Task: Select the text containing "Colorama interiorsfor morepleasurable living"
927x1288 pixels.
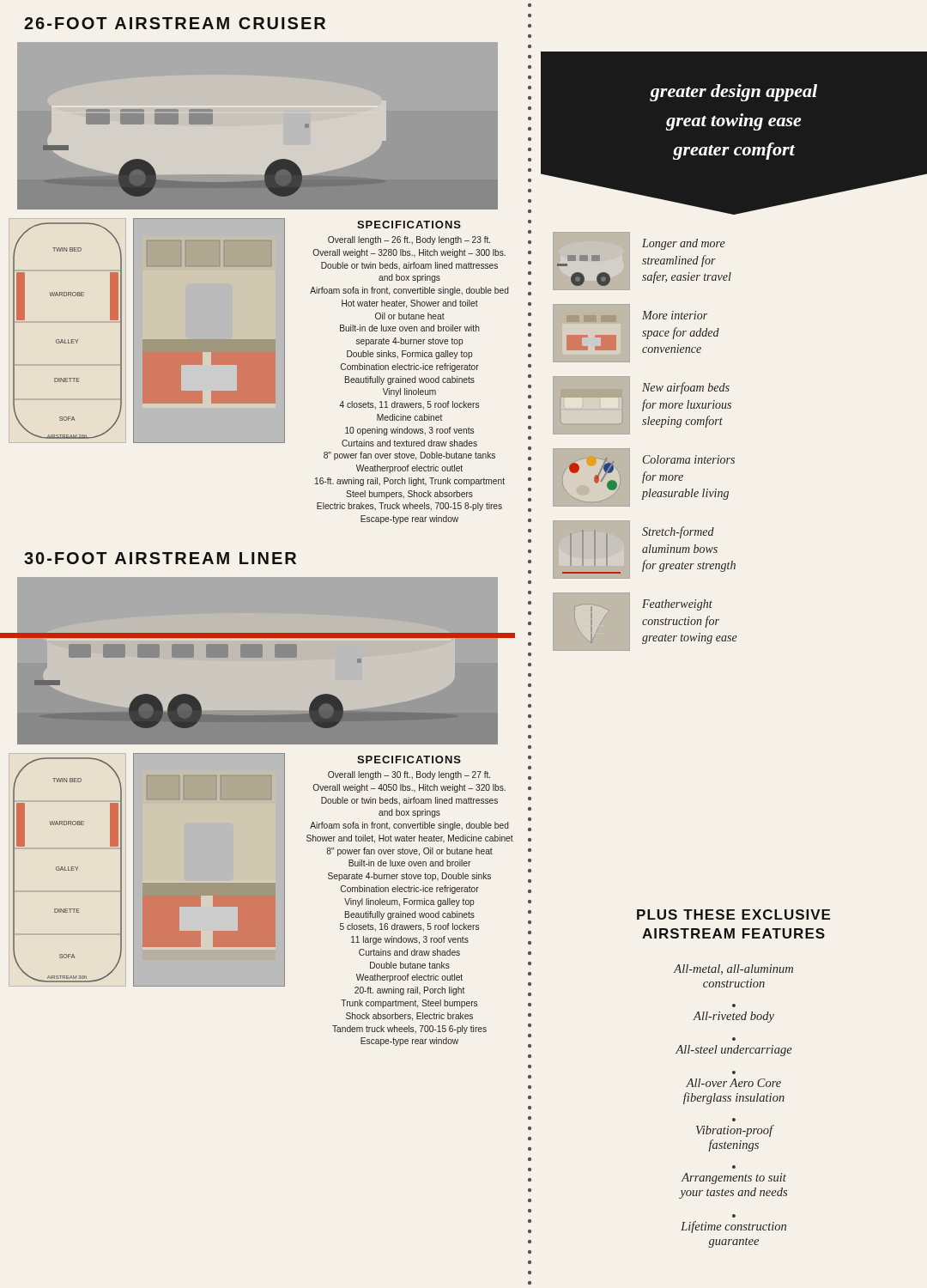Action: coord(689,477)
